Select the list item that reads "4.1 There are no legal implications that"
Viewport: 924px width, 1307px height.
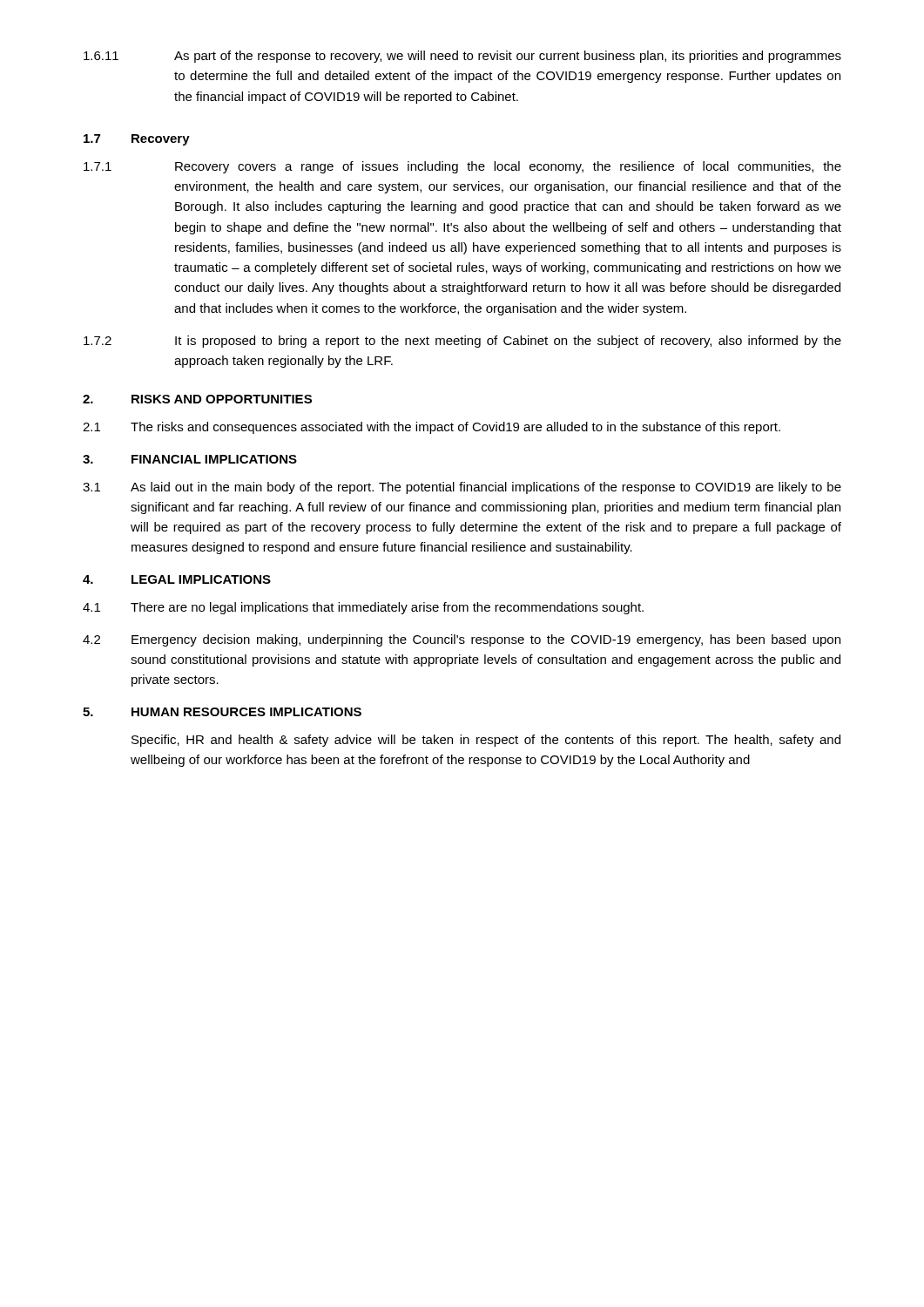(462, 607)
